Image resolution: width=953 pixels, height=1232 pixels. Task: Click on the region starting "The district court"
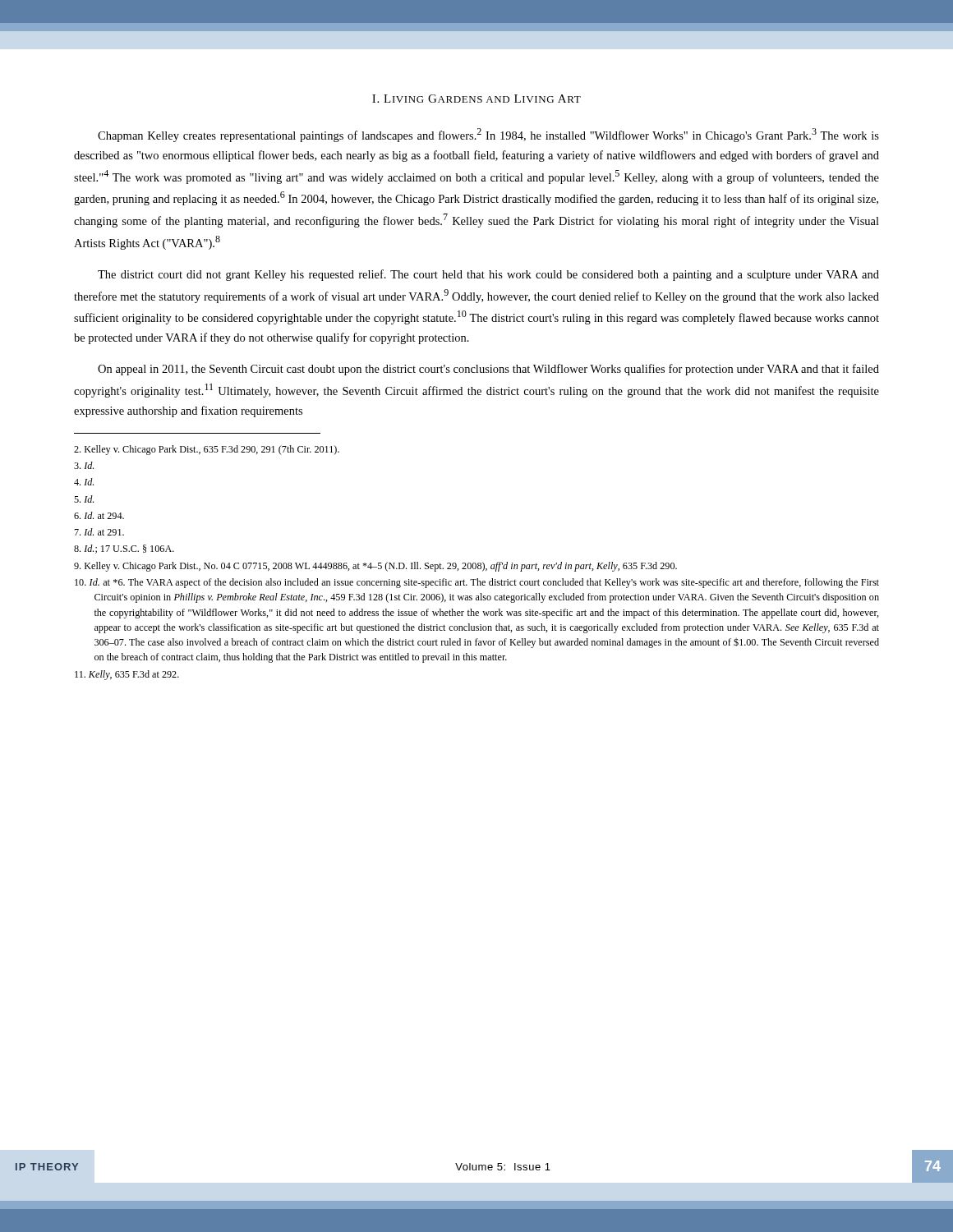[476, 306]
